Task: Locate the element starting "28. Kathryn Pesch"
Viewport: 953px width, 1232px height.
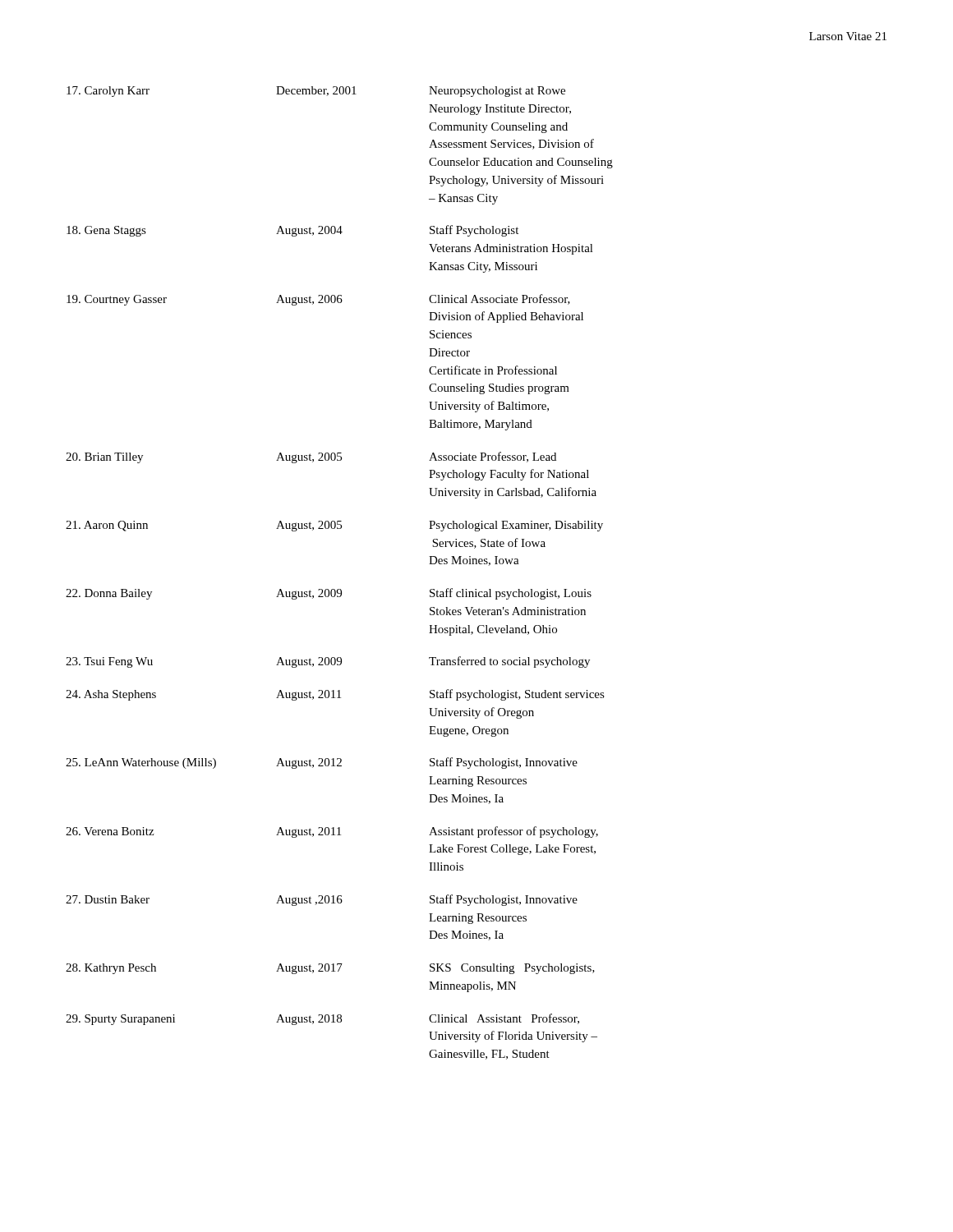Action: [476, 977]
